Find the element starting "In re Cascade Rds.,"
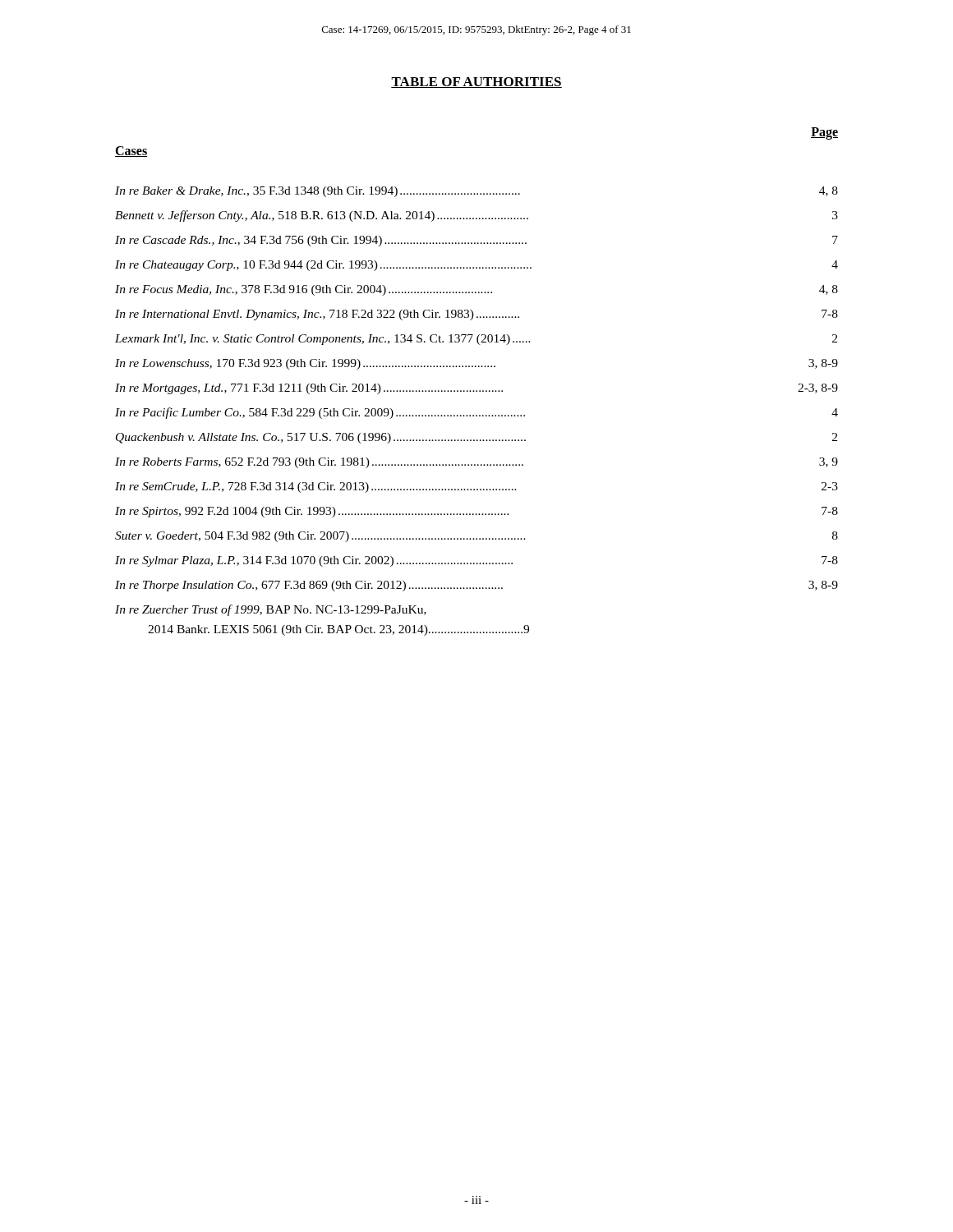The image size is (953, 1232). (476, 240)
